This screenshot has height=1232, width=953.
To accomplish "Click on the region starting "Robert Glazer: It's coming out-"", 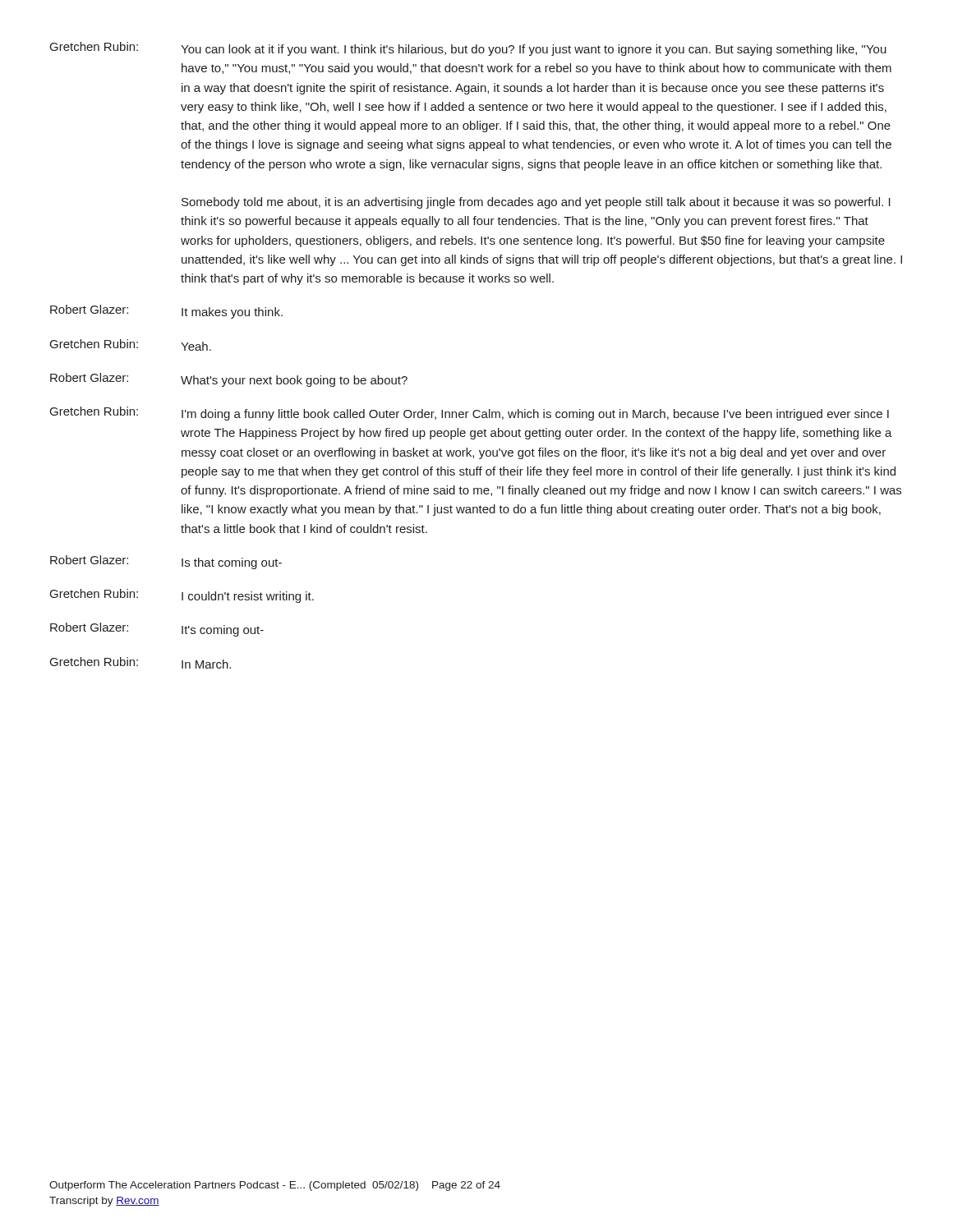I will tap(96, 629).
